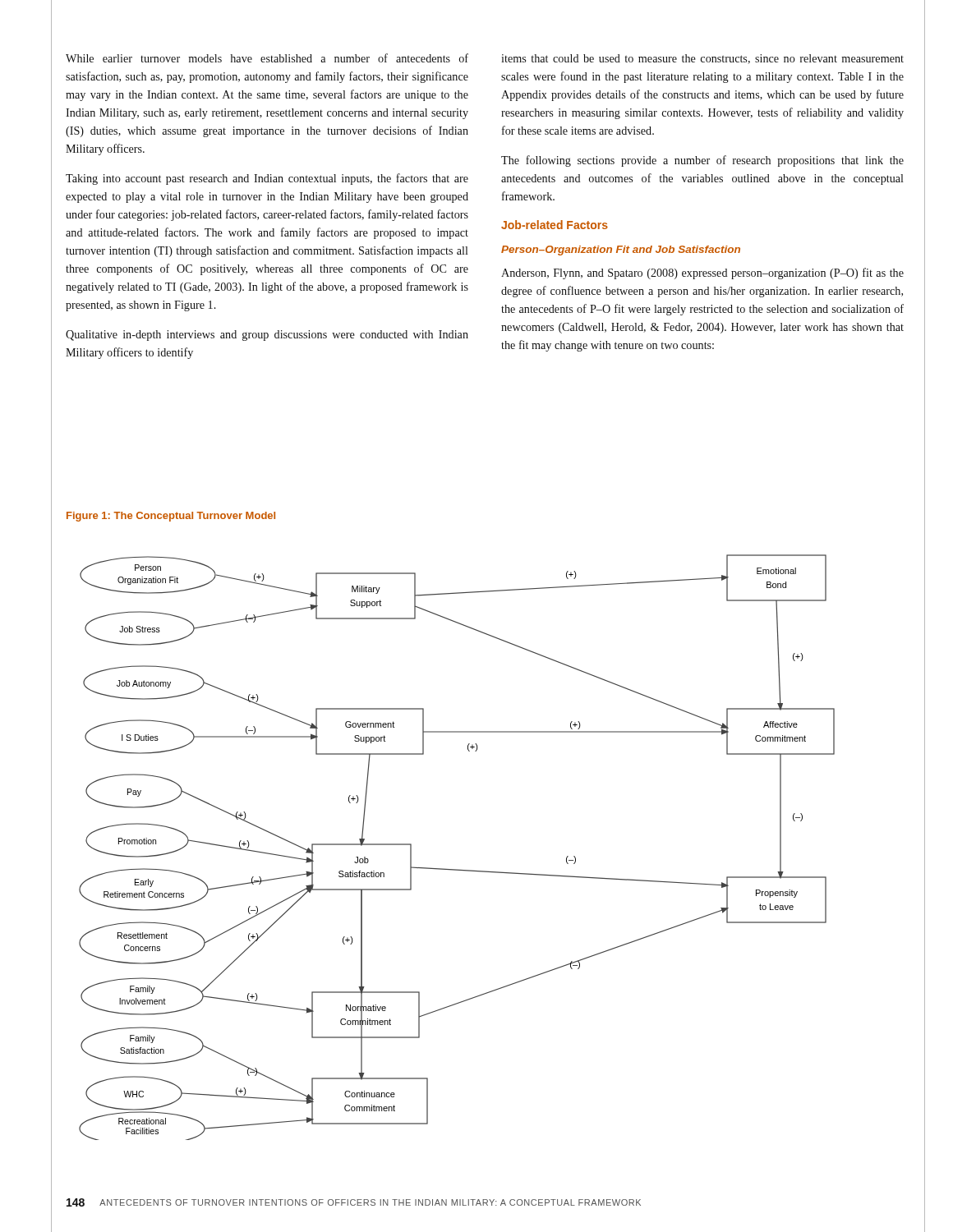Click on the section header containing "Job-related Factors"
This screenshot has height=1232, width=976.
point(555,225)
